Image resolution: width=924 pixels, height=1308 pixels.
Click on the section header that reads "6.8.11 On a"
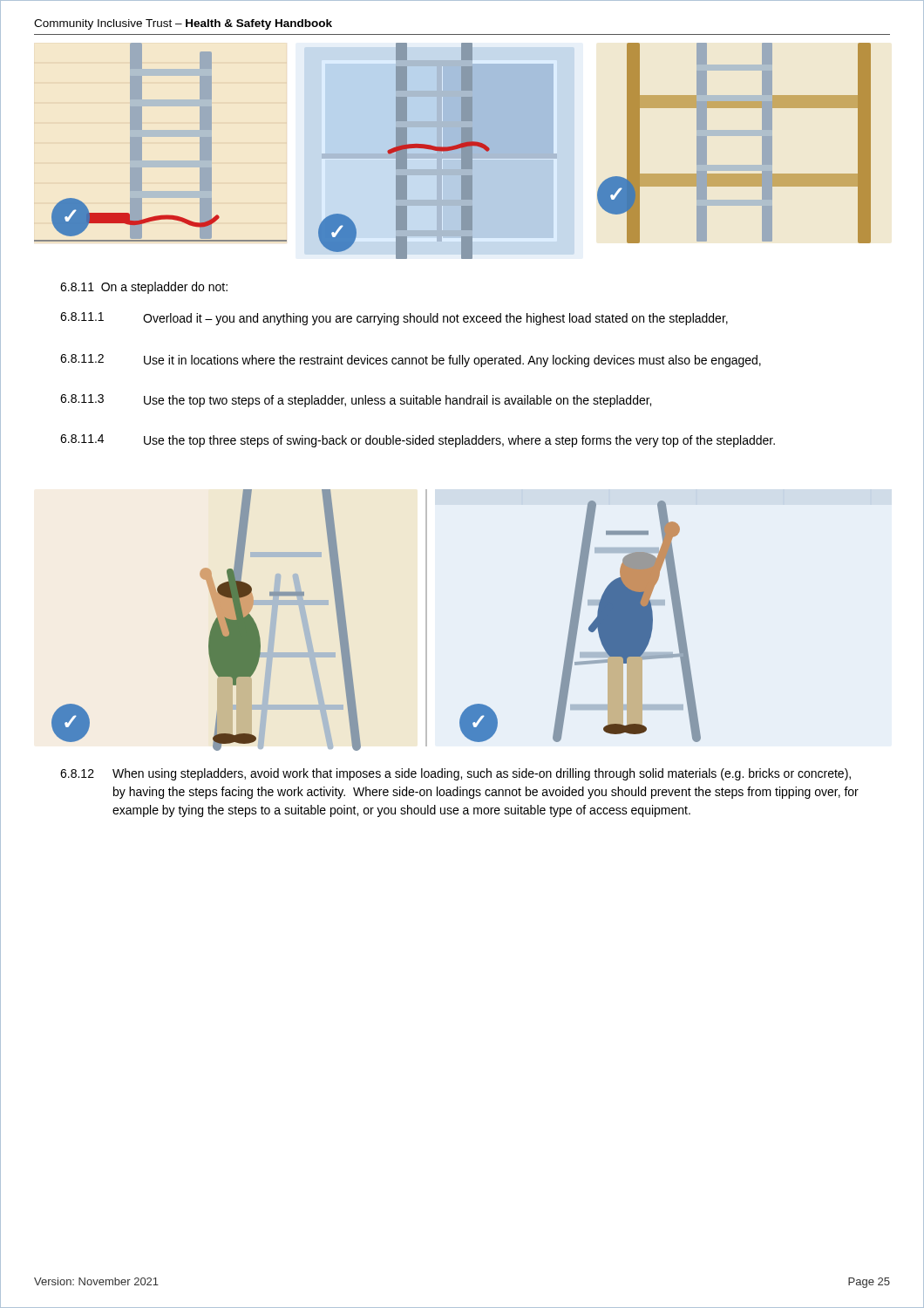coord(144,287)
